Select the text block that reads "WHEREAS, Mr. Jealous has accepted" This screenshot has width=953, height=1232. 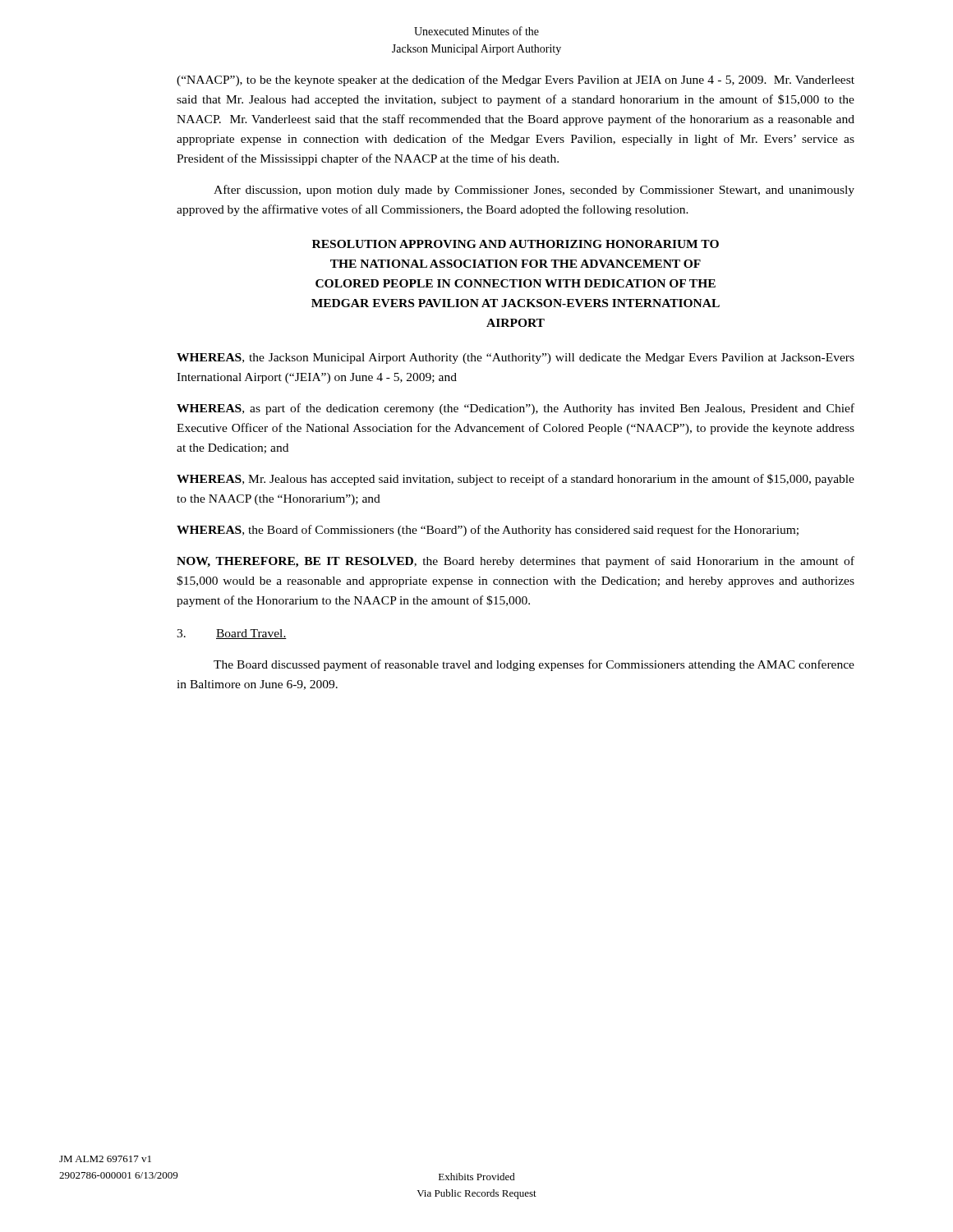pos(516,489)
